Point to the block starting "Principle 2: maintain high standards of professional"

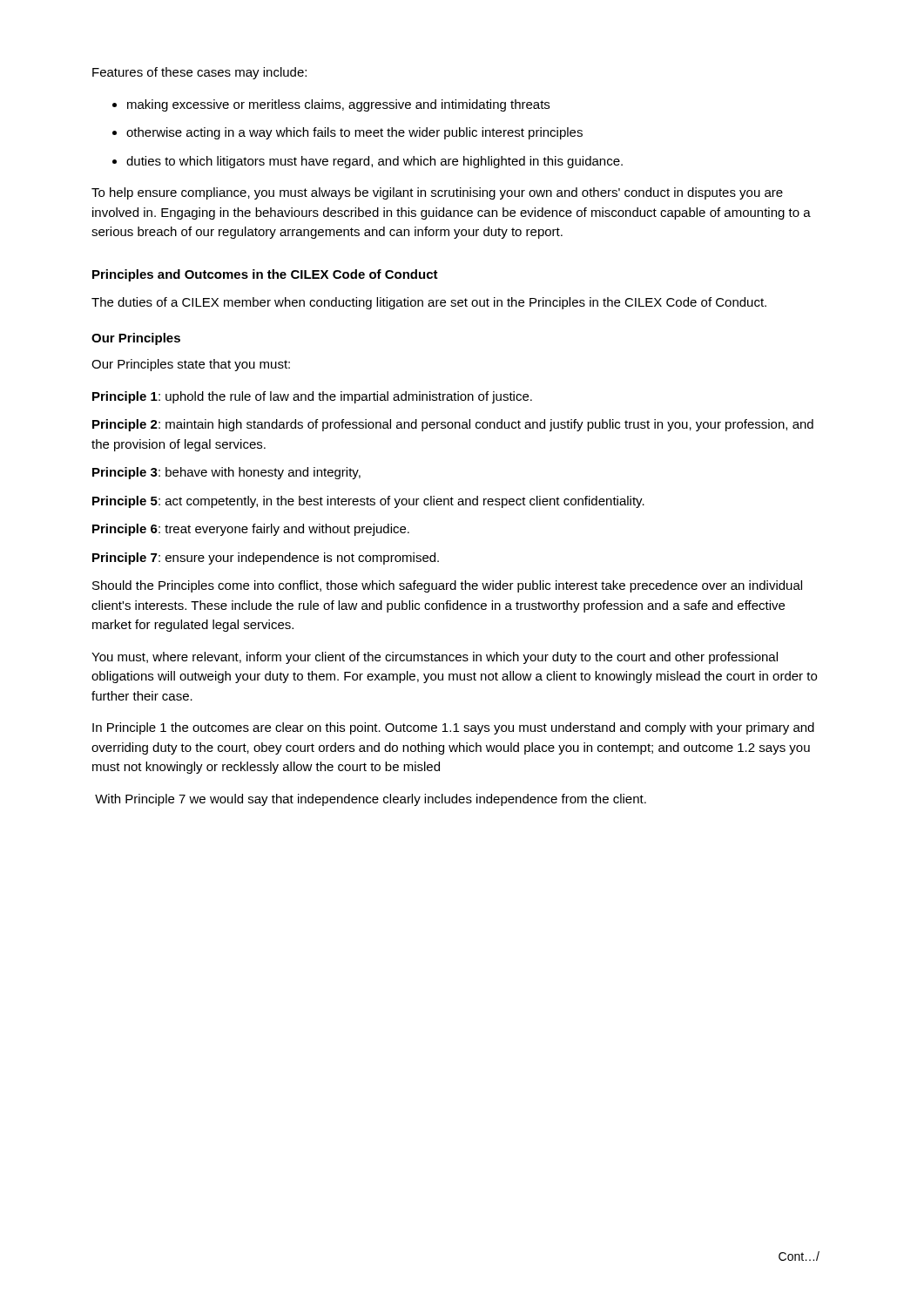point(453,434)
